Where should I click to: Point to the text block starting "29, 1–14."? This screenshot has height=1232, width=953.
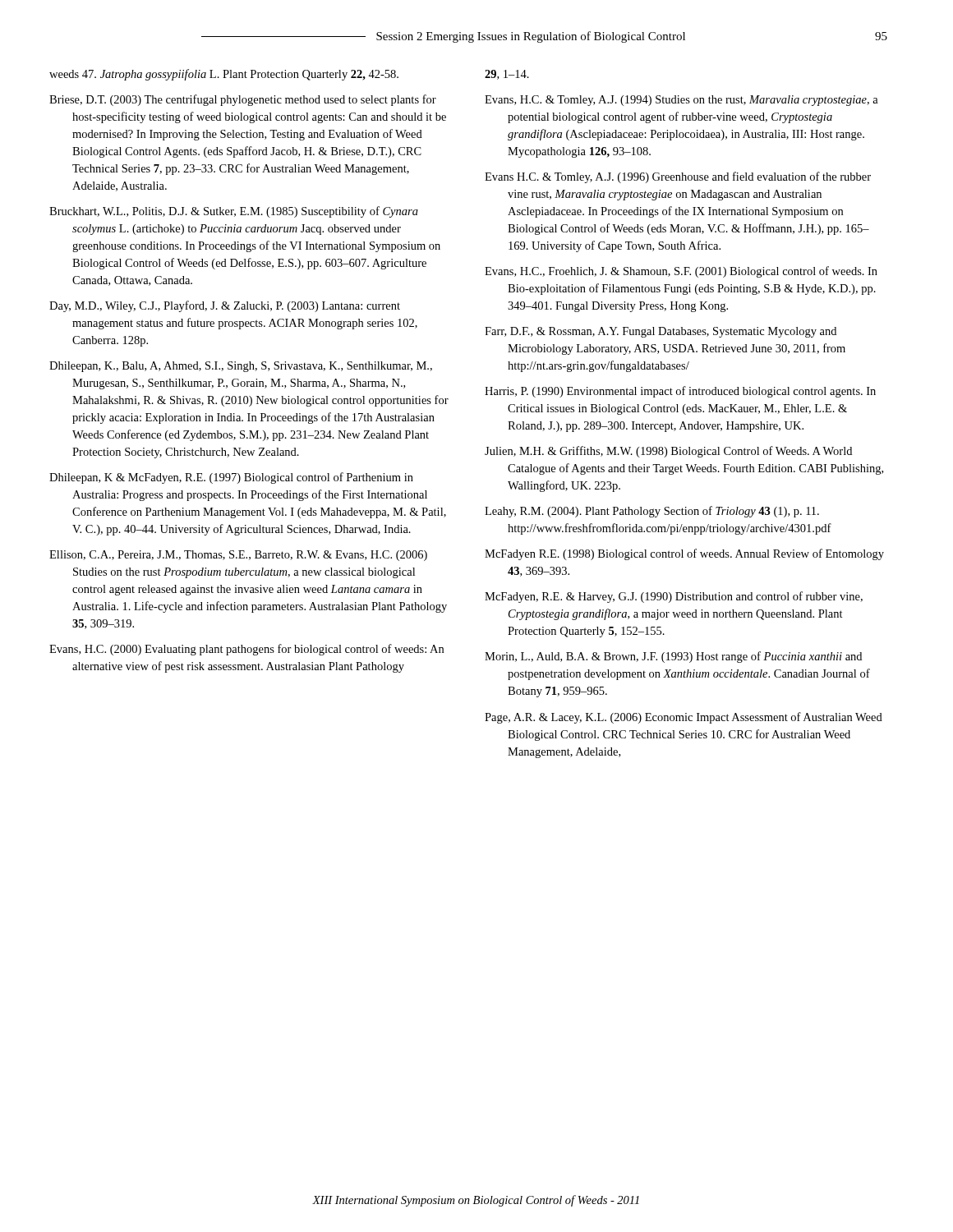[x=507, y=74]
